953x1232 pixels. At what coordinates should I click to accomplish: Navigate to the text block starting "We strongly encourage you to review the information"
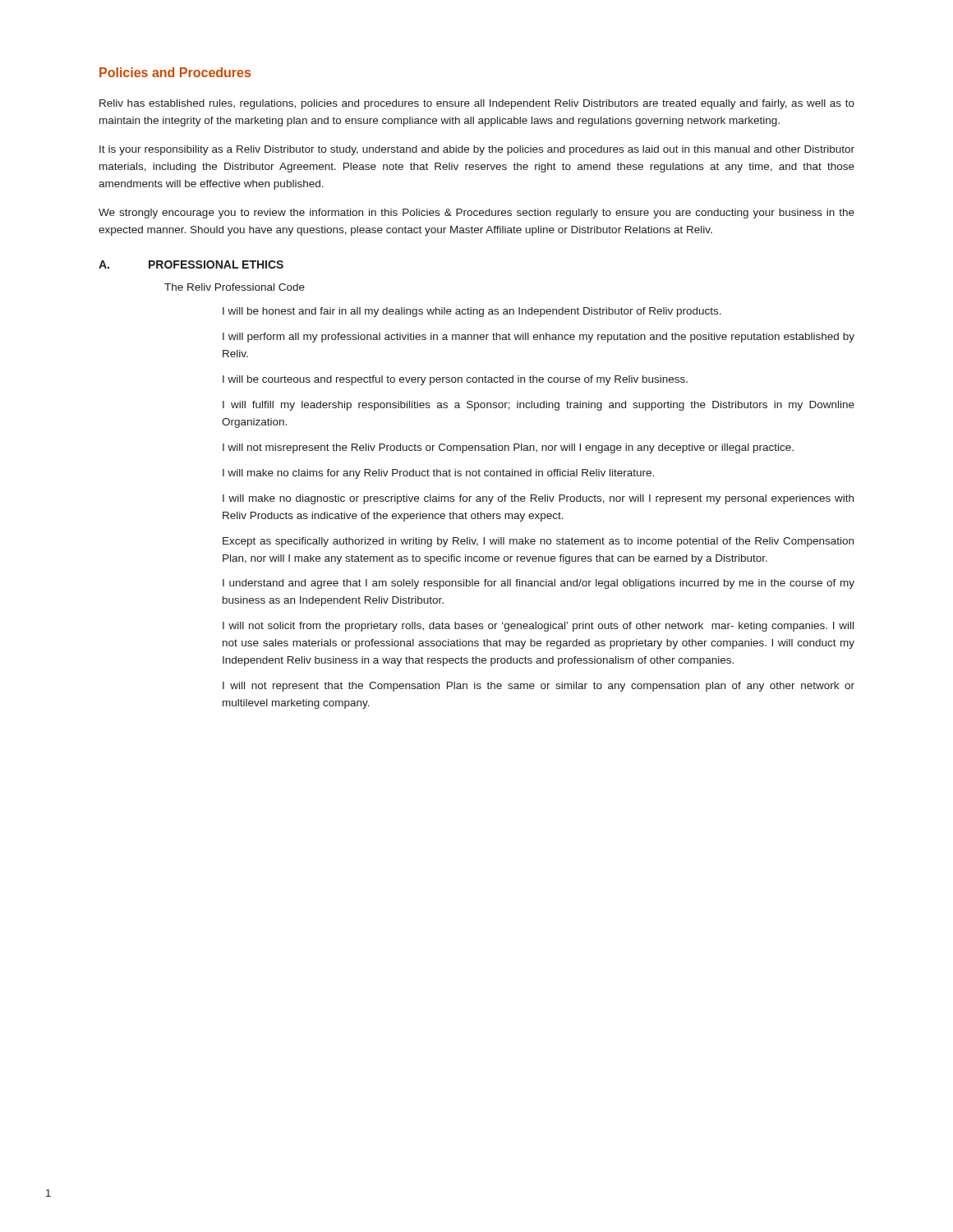(476, 221)
